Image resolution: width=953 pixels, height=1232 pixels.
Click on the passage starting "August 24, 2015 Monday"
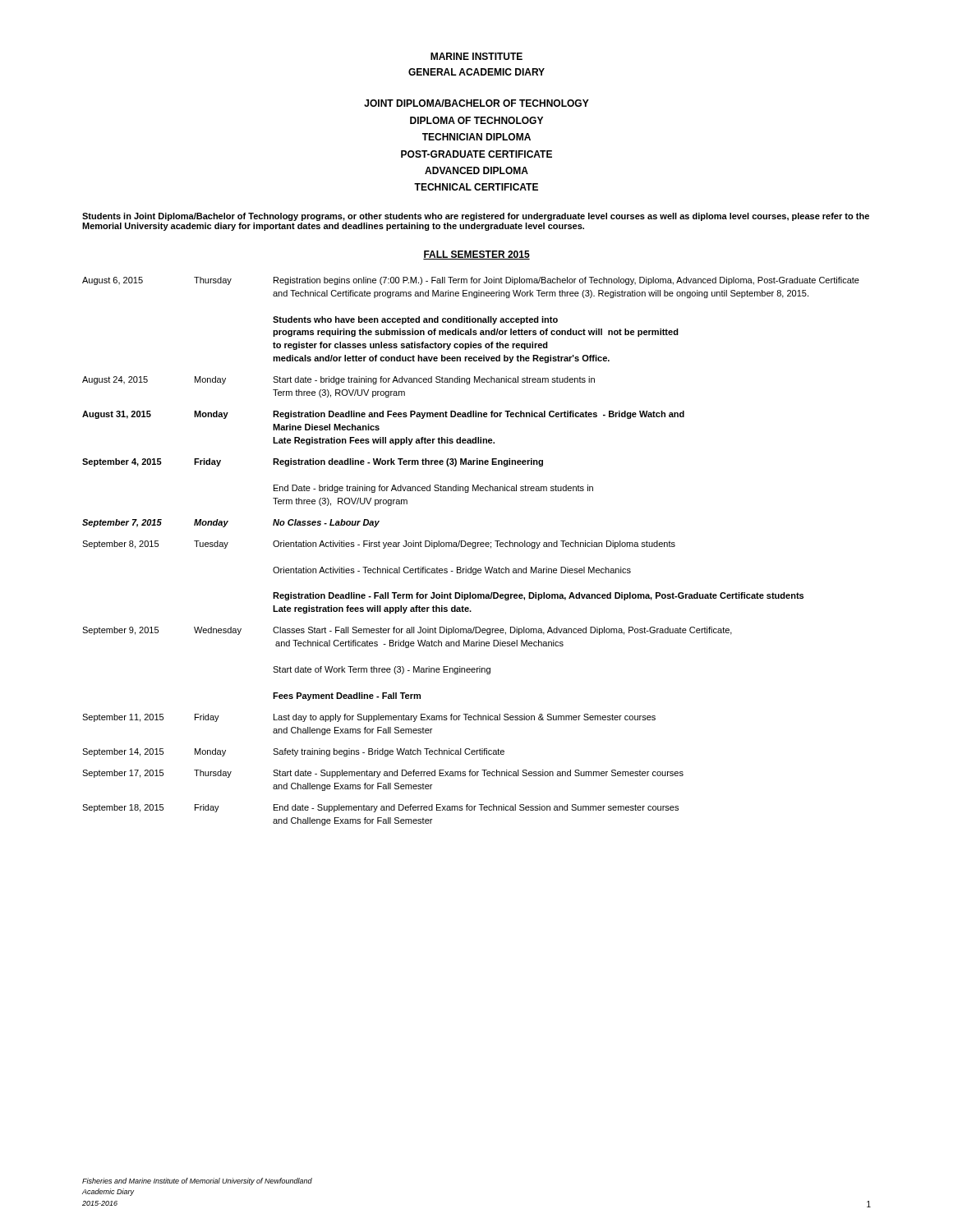tap(476, 389)
